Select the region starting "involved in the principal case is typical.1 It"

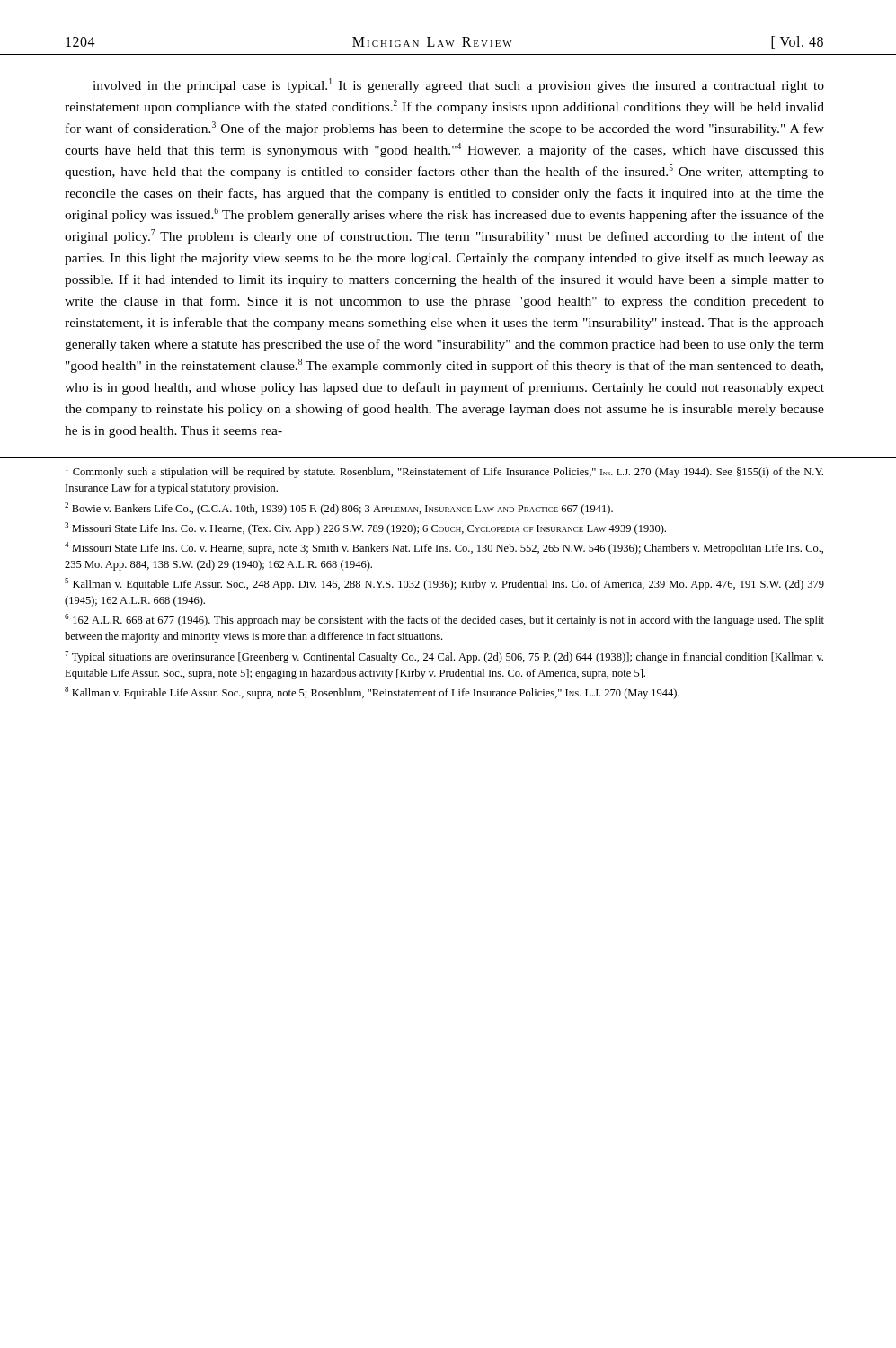coord(444,258)
